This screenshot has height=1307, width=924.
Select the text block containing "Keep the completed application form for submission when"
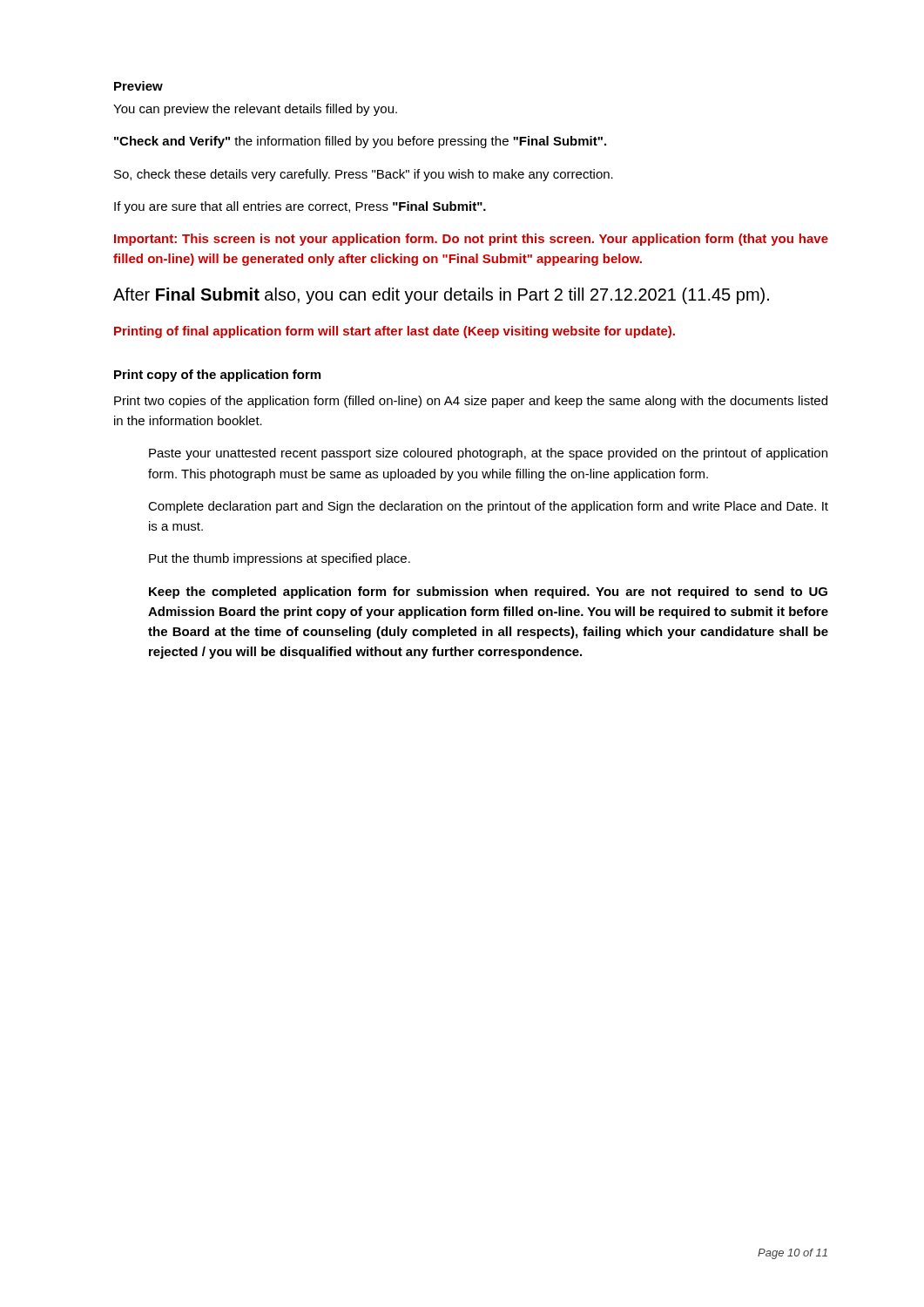(x=488, y=621)
